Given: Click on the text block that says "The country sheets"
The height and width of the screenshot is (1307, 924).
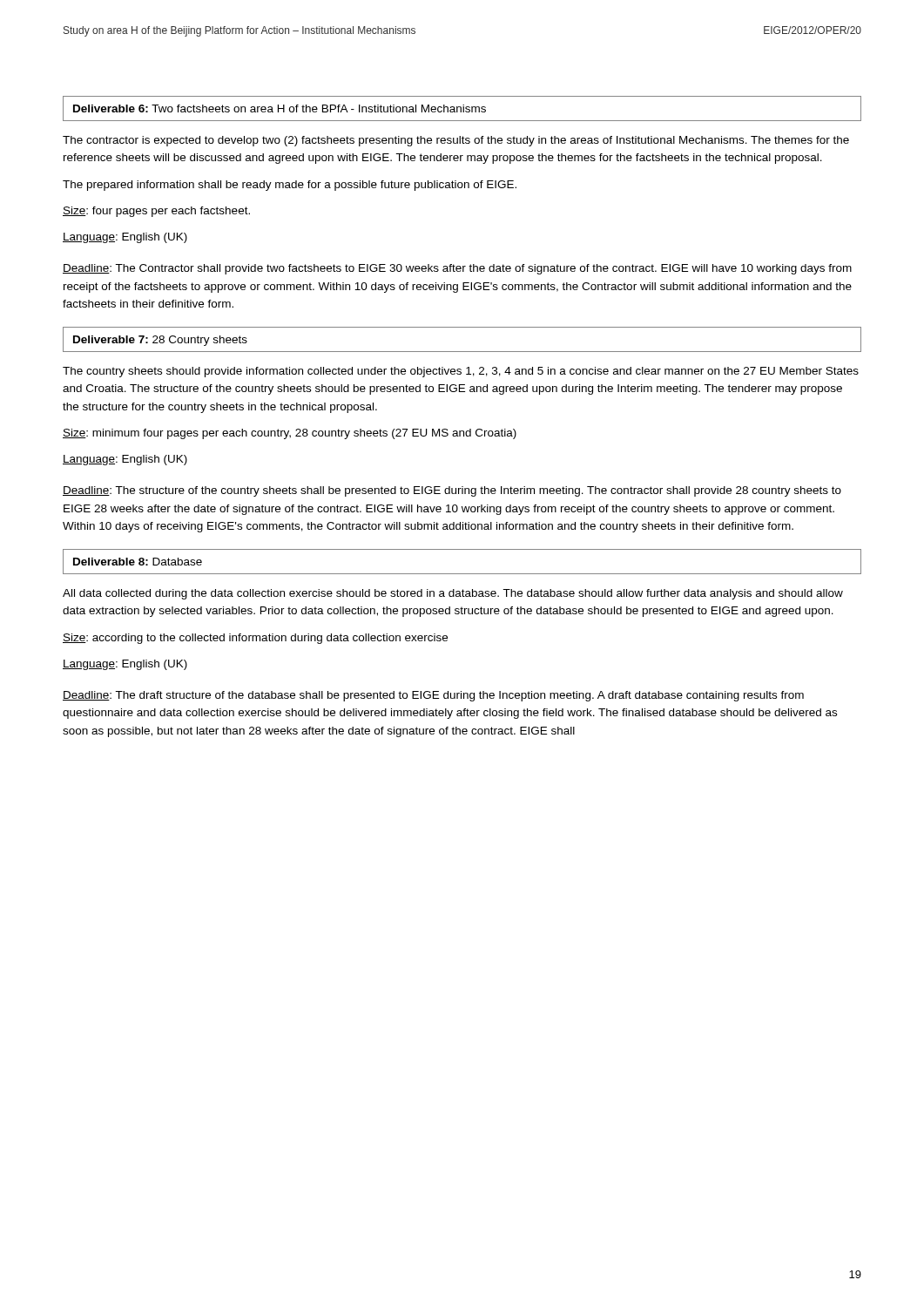Looking at the screenshot, I should 462,389.
